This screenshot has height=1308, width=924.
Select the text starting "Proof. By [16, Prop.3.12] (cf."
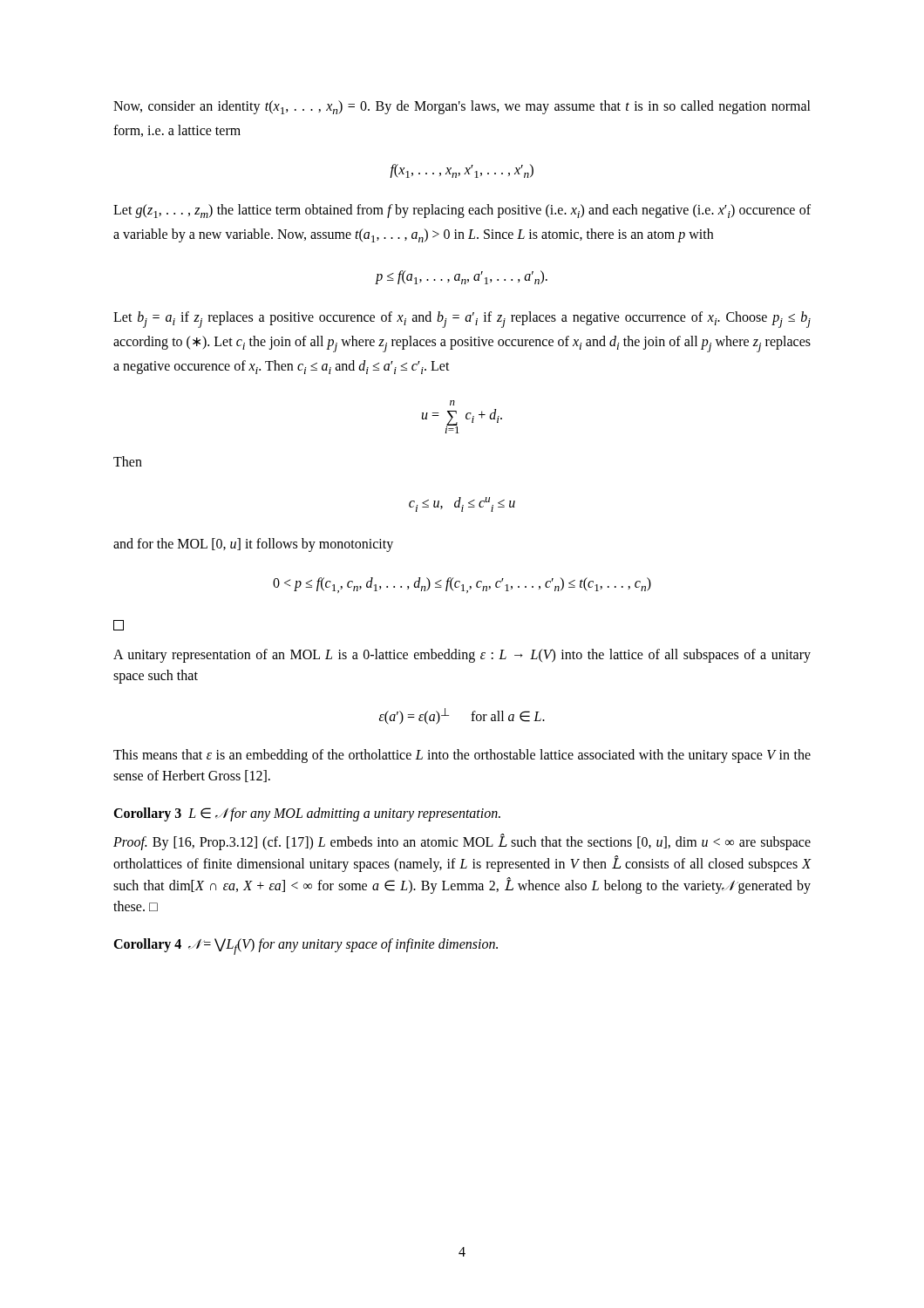(462, 874)
